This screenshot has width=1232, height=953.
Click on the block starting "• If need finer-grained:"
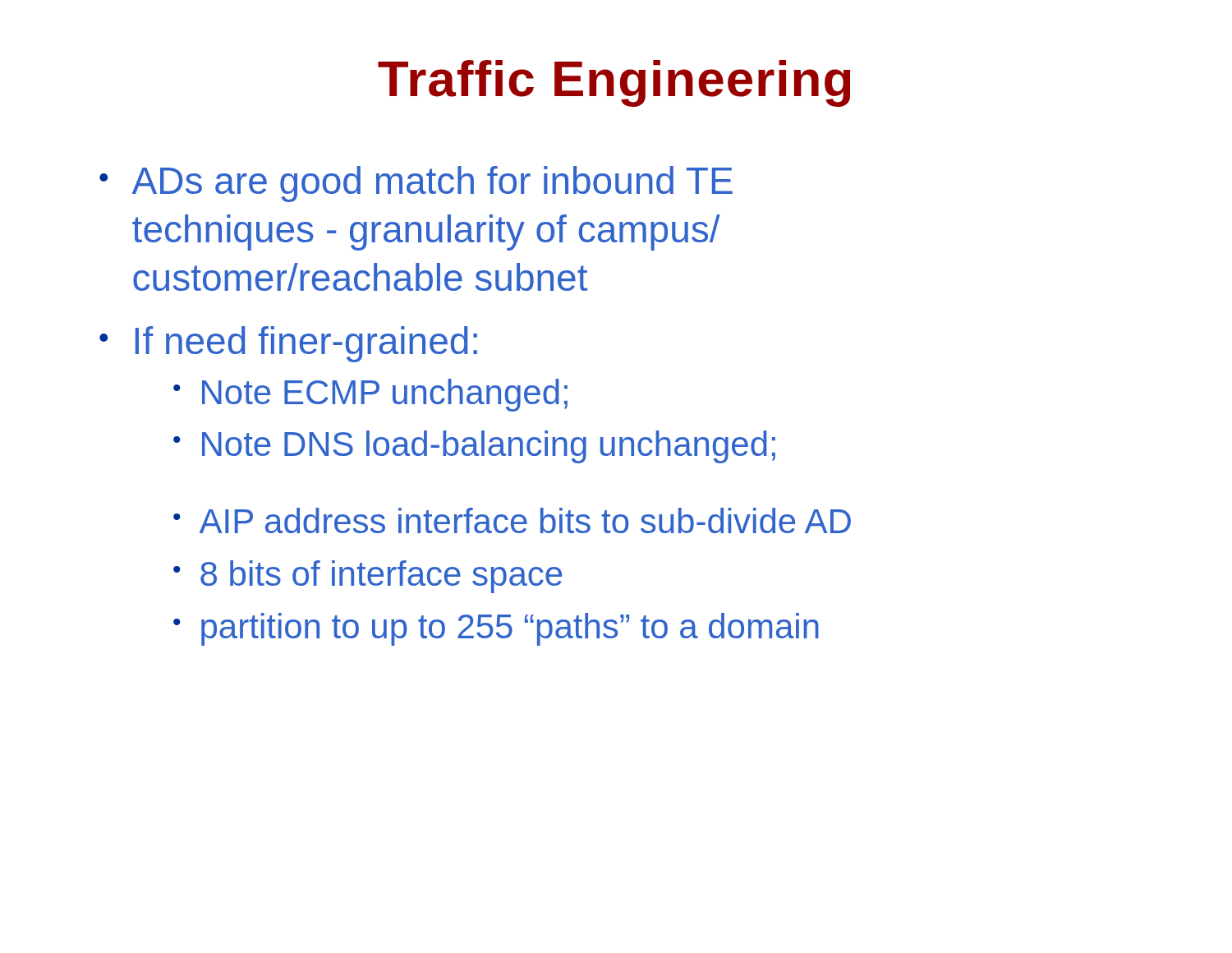point(290,341)
